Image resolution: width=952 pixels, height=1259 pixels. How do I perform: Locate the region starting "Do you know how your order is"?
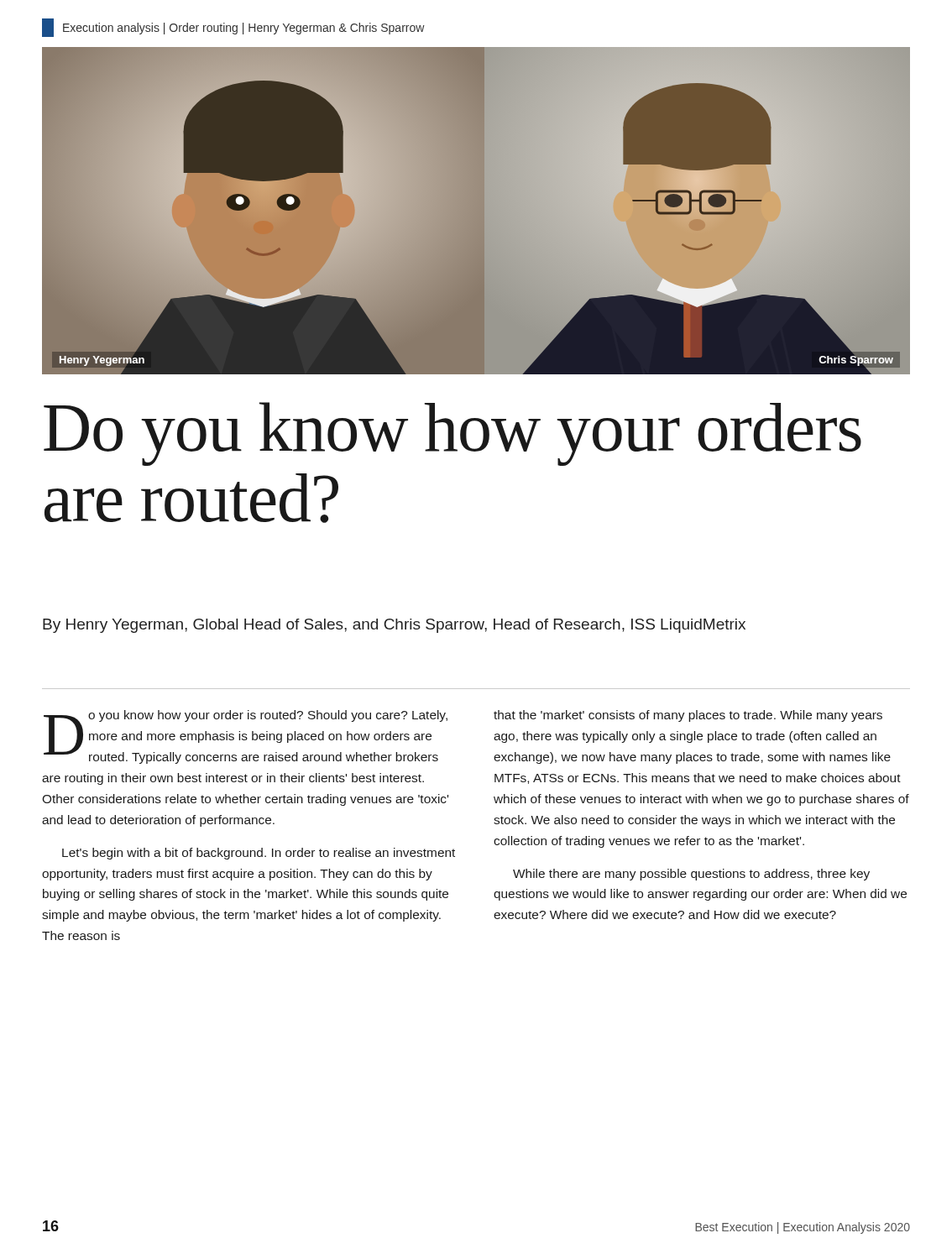[x=250, y=826]
